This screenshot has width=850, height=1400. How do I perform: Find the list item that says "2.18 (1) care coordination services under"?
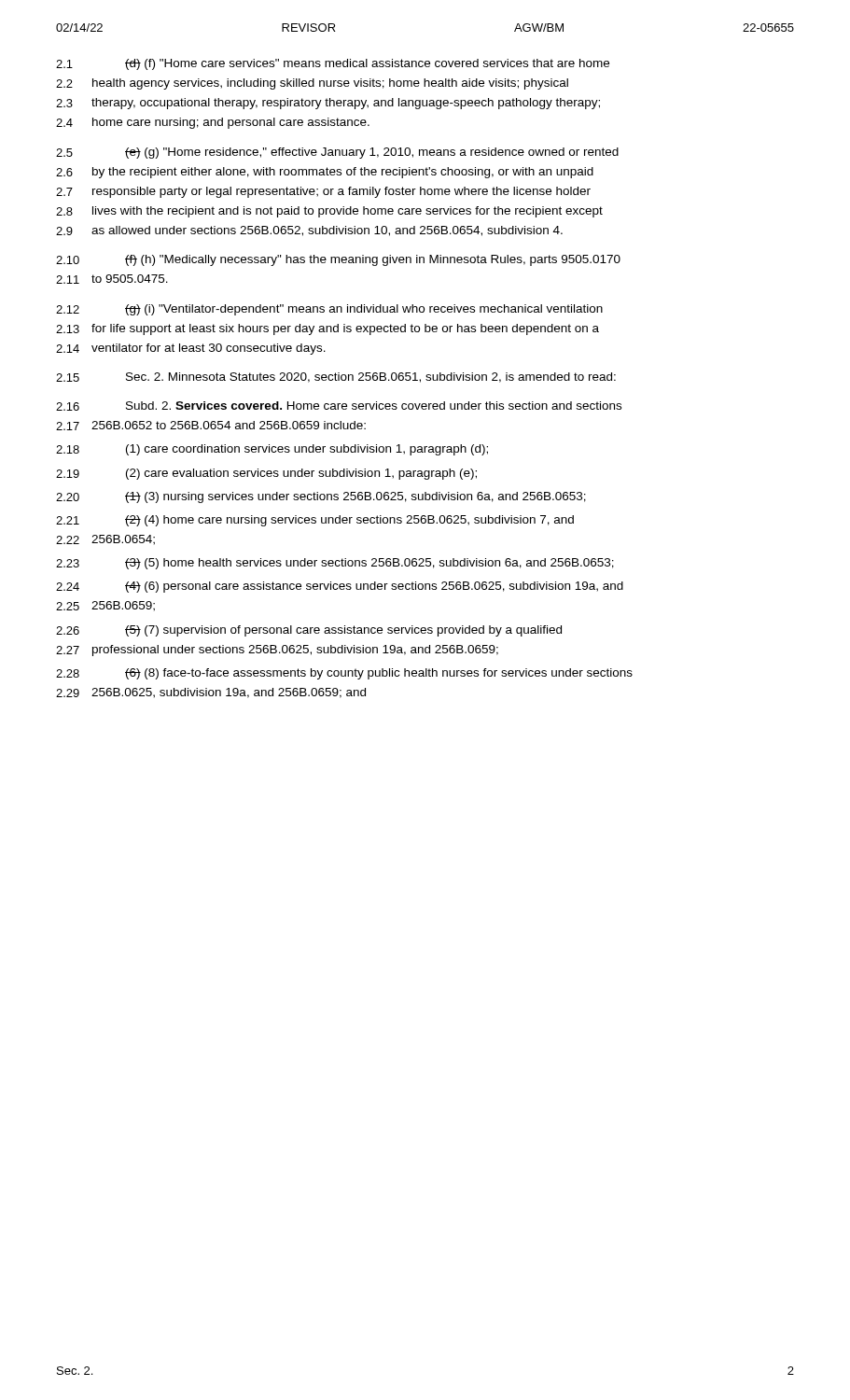pos(425,450)
